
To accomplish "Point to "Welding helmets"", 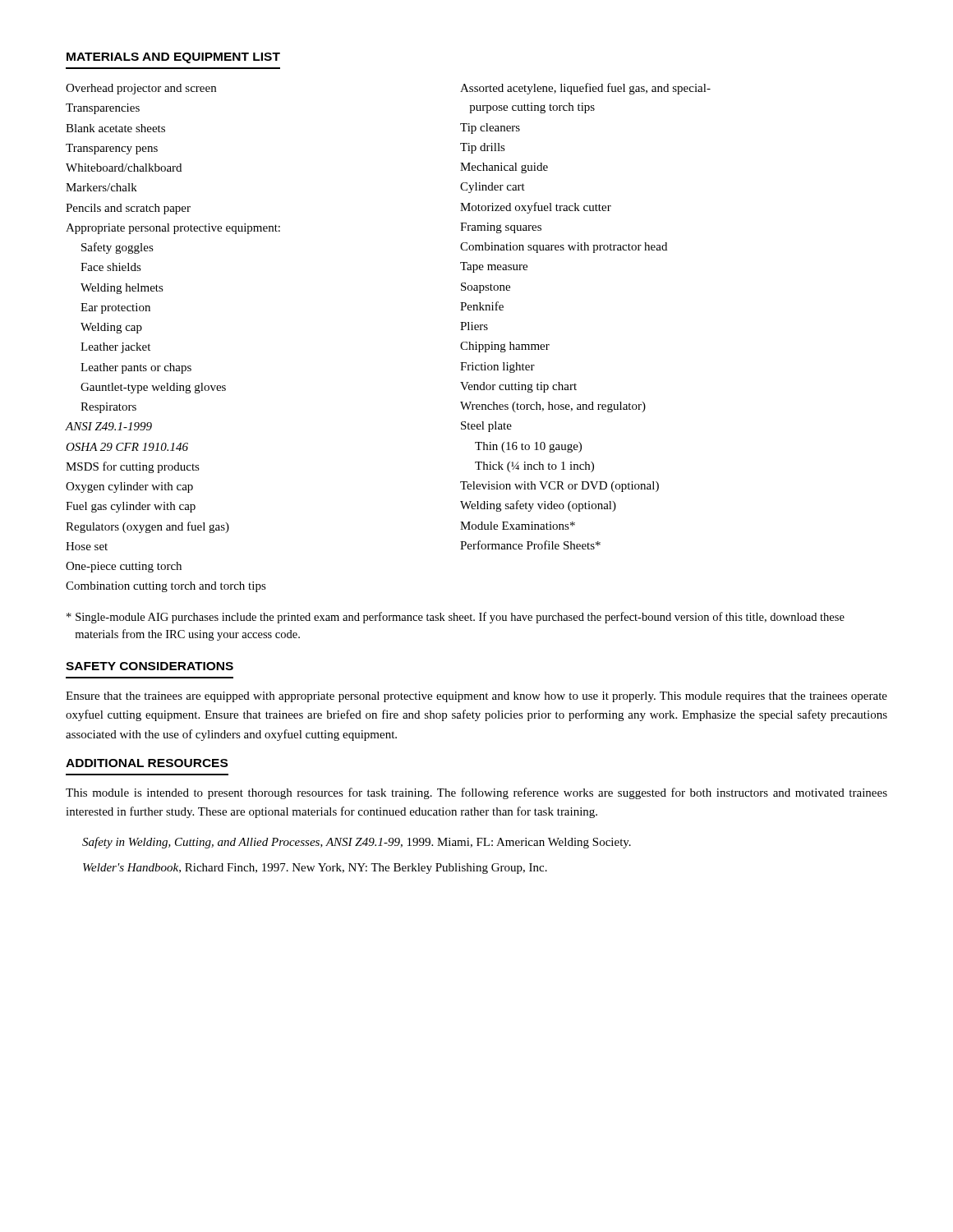I will pyautogui.click(x=122, y=287).
